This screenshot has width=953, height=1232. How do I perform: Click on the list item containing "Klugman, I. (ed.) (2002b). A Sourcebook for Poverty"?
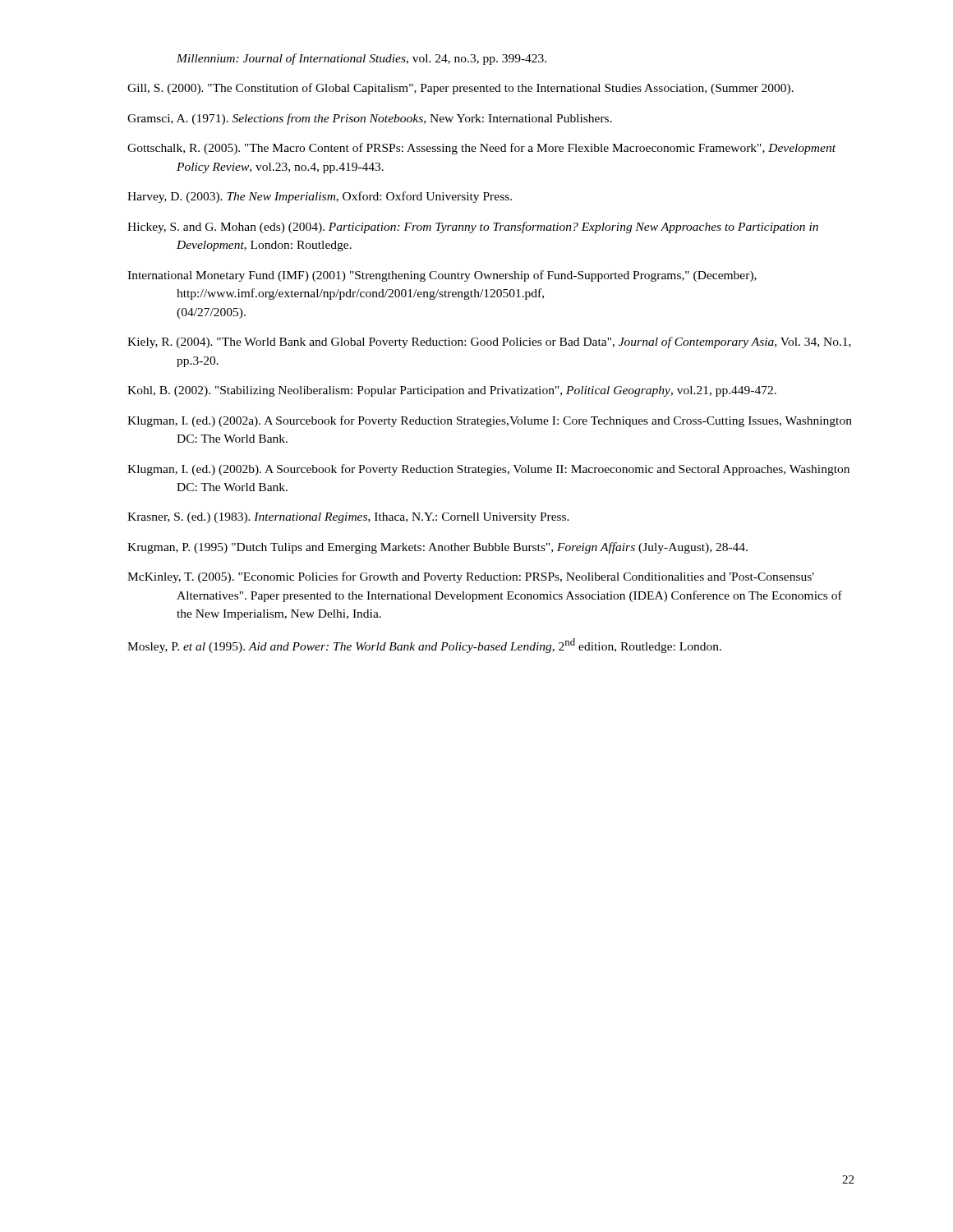click(489, 477)
